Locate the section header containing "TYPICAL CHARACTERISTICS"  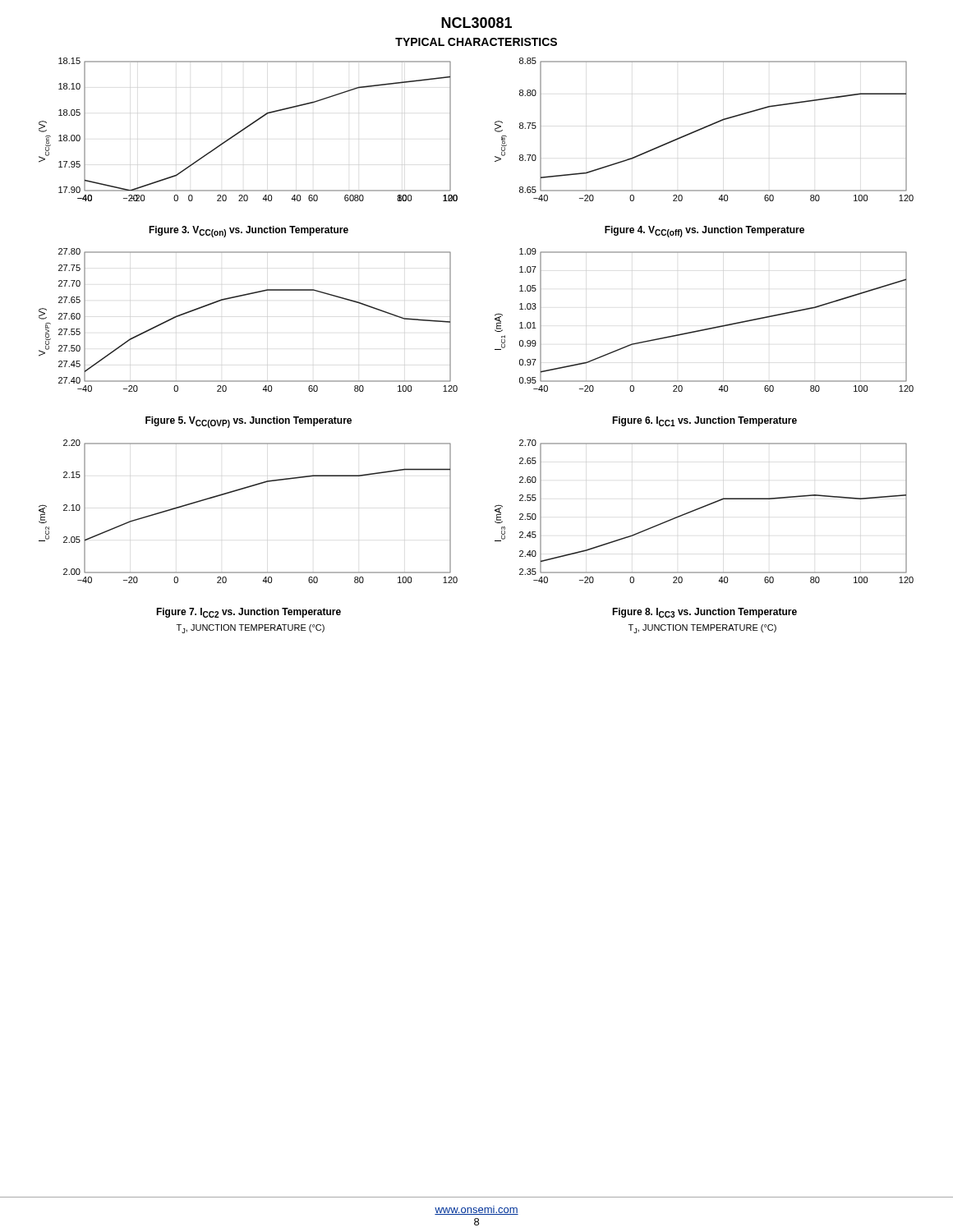pyautogui.click(x=476, y=42)
